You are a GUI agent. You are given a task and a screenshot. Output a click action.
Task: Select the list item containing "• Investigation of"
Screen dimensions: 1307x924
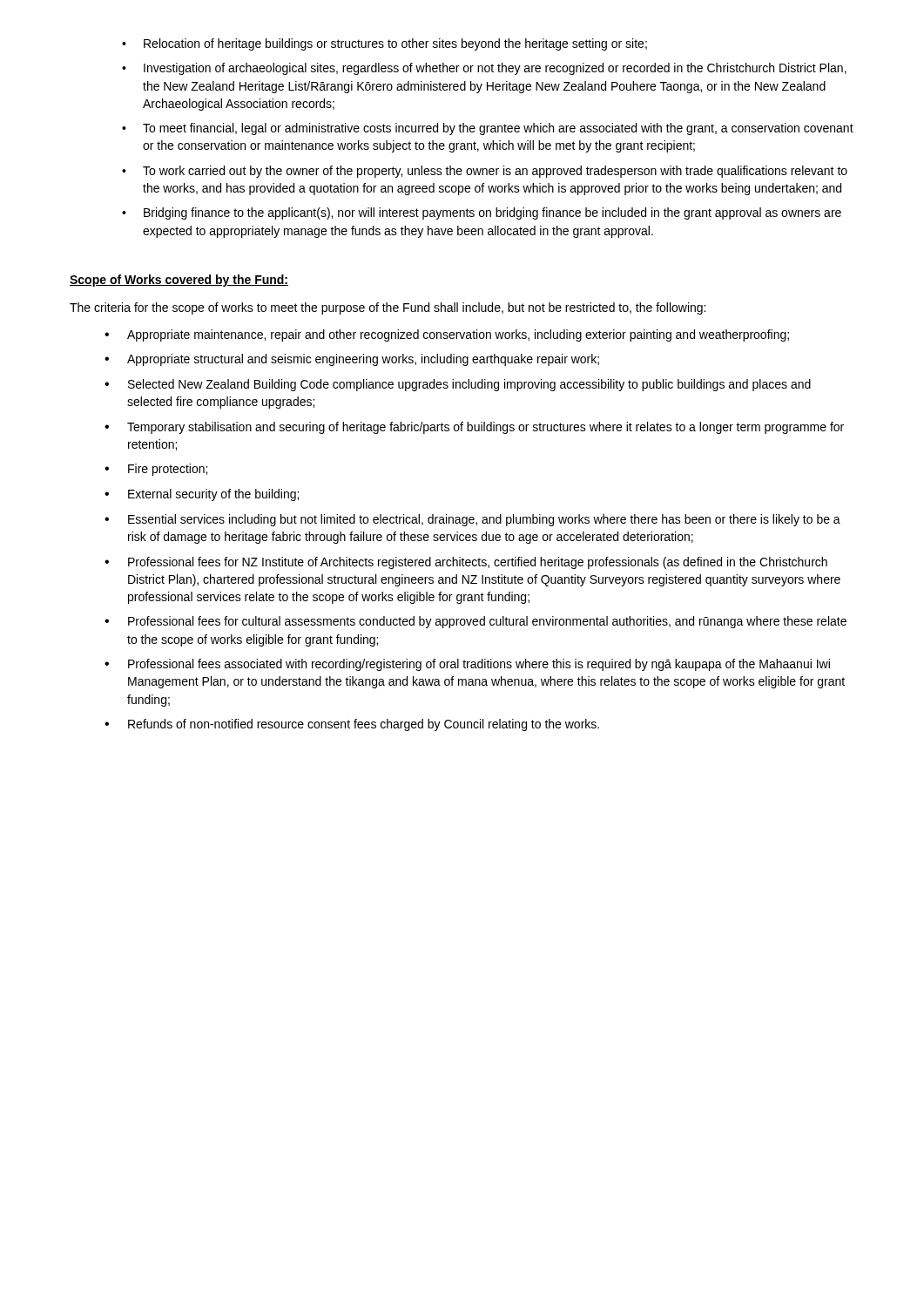488,86
